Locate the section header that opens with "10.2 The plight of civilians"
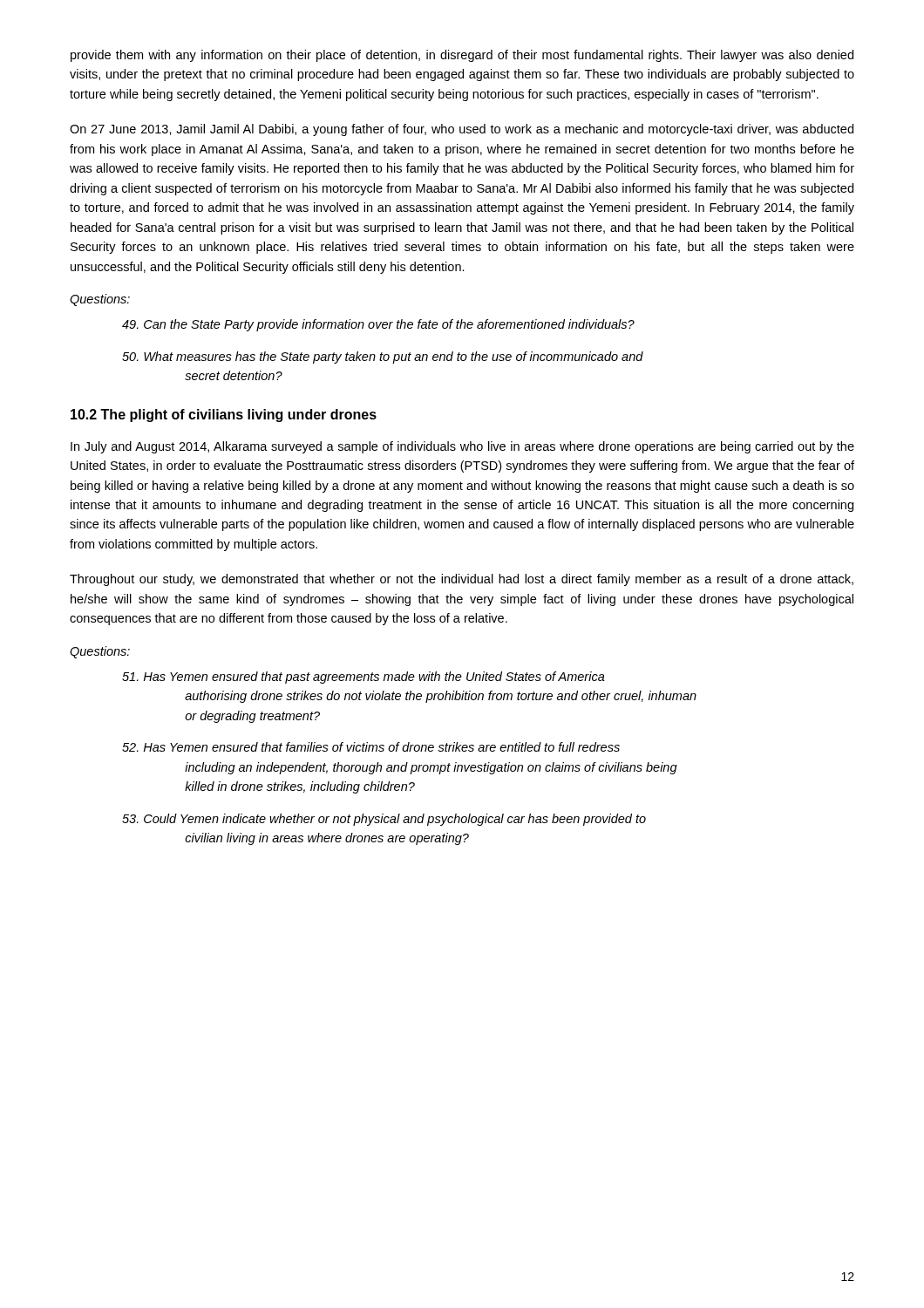Viewport: 924px width, 1308px height. [223, 414]
